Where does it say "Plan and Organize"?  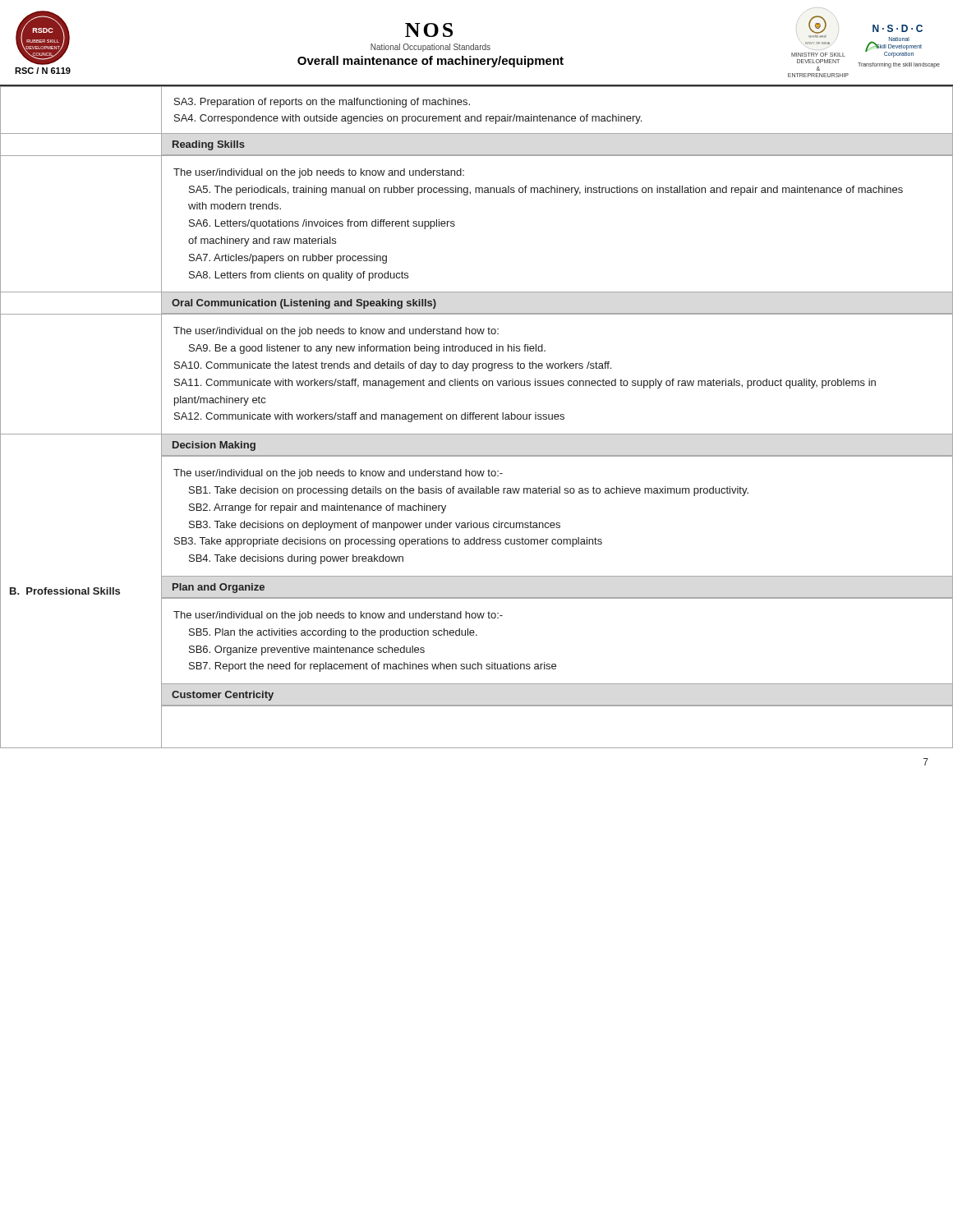218,587
